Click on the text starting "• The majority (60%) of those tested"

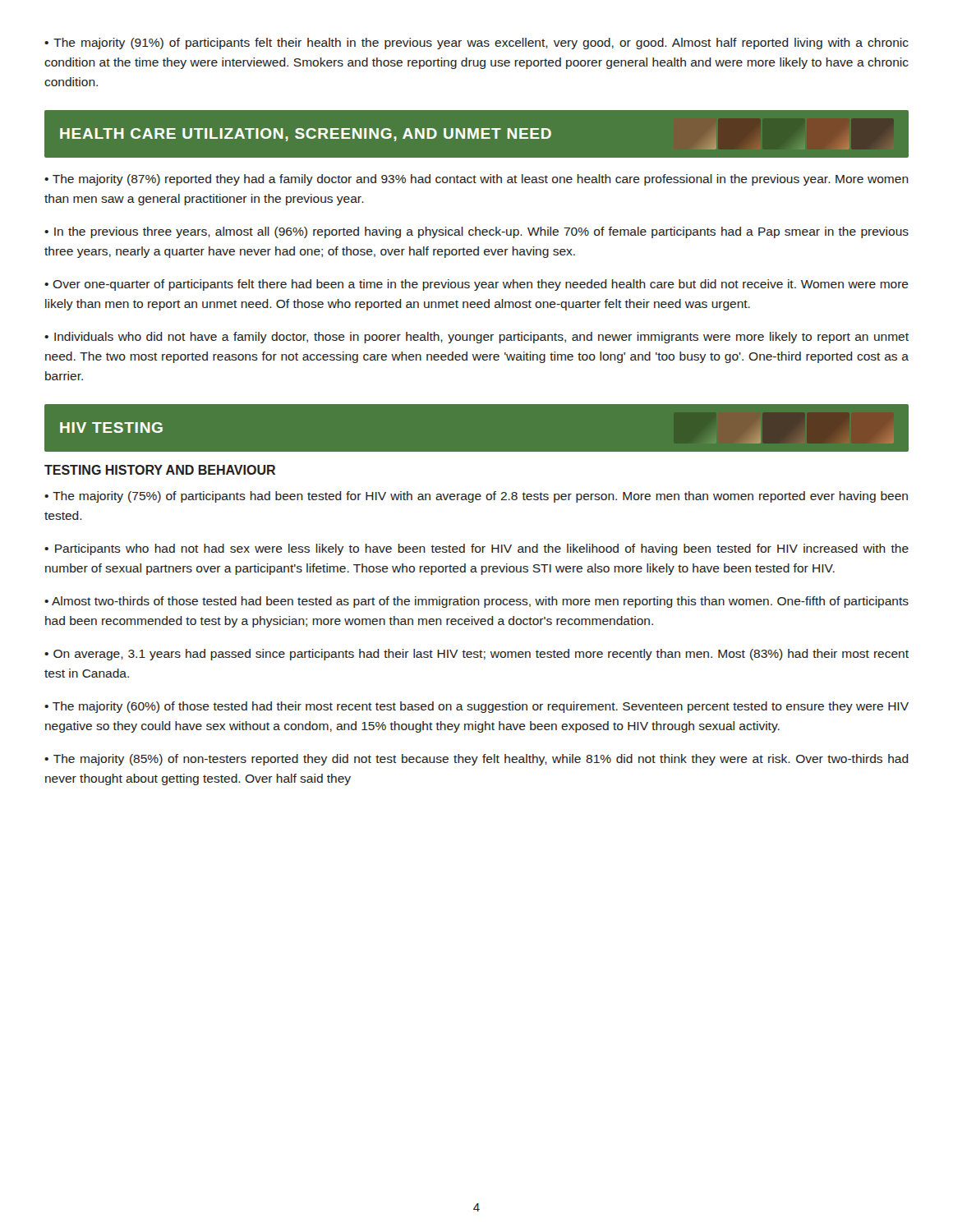(x=476, y=716)
